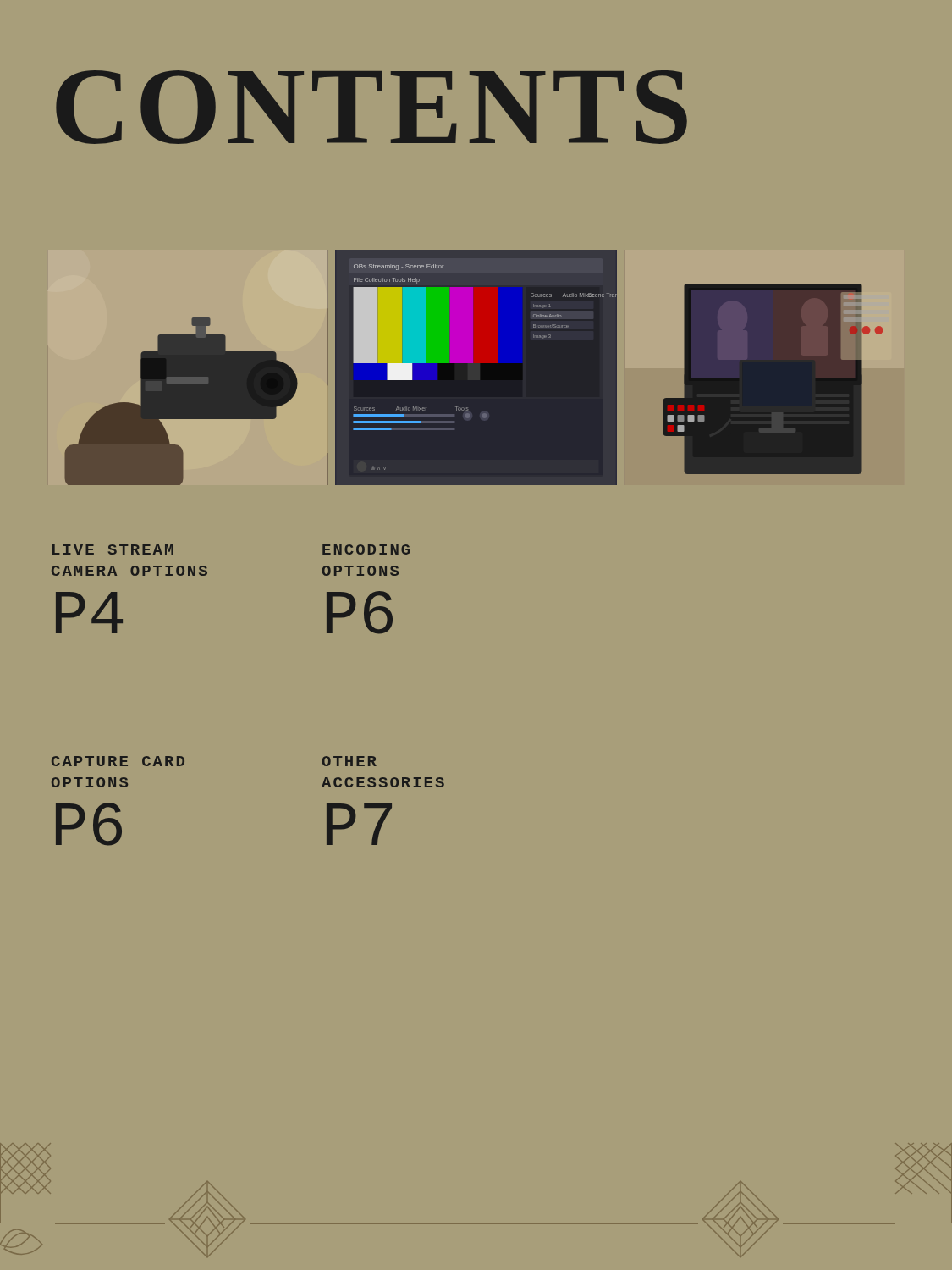Locate the list item with the text "OTHERACCESSORIES P7"
Viewport: 952px width, 1270px height.
[x=384, y=806]
